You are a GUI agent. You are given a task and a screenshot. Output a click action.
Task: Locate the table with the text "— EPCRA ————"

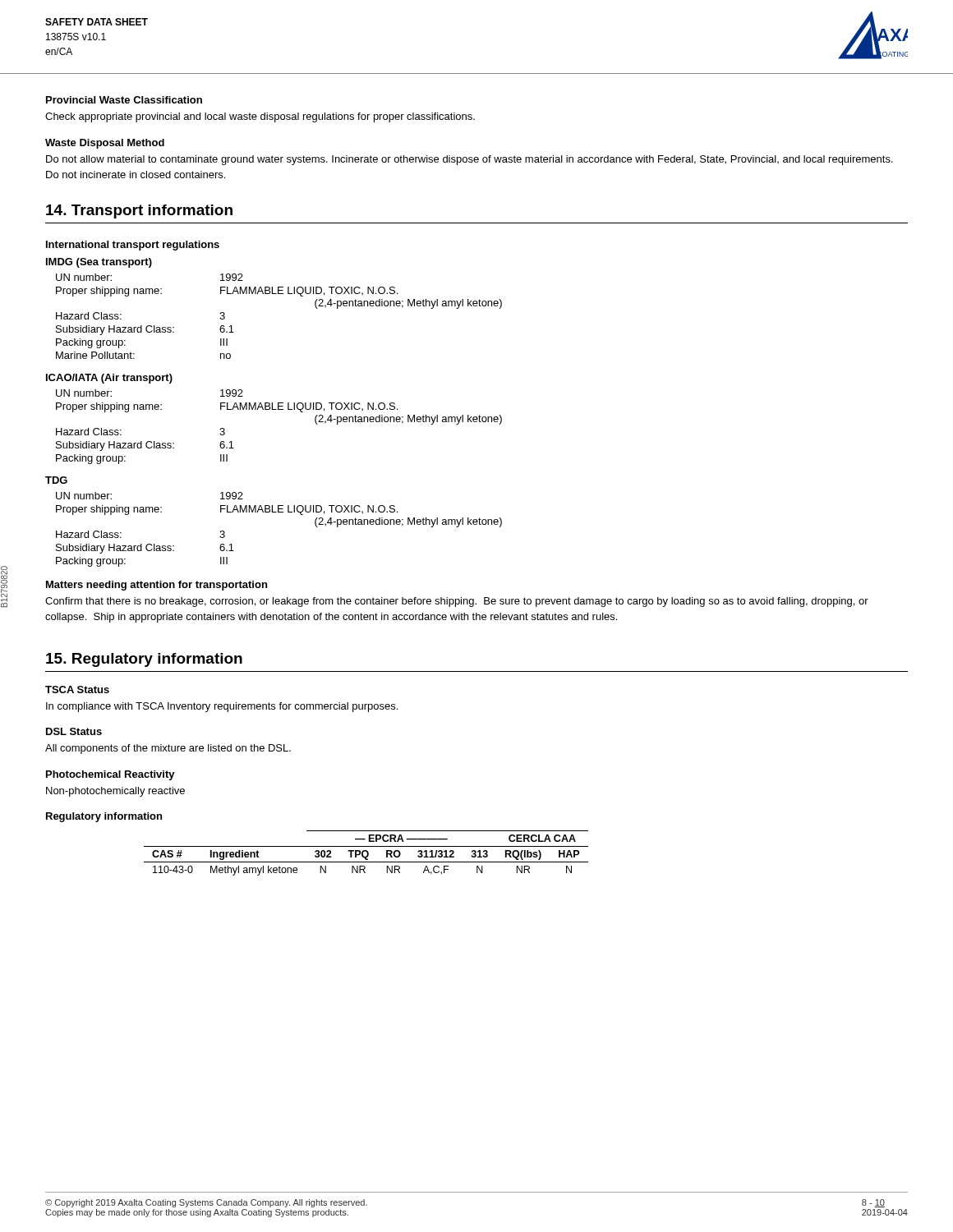(x=526, y=854)
